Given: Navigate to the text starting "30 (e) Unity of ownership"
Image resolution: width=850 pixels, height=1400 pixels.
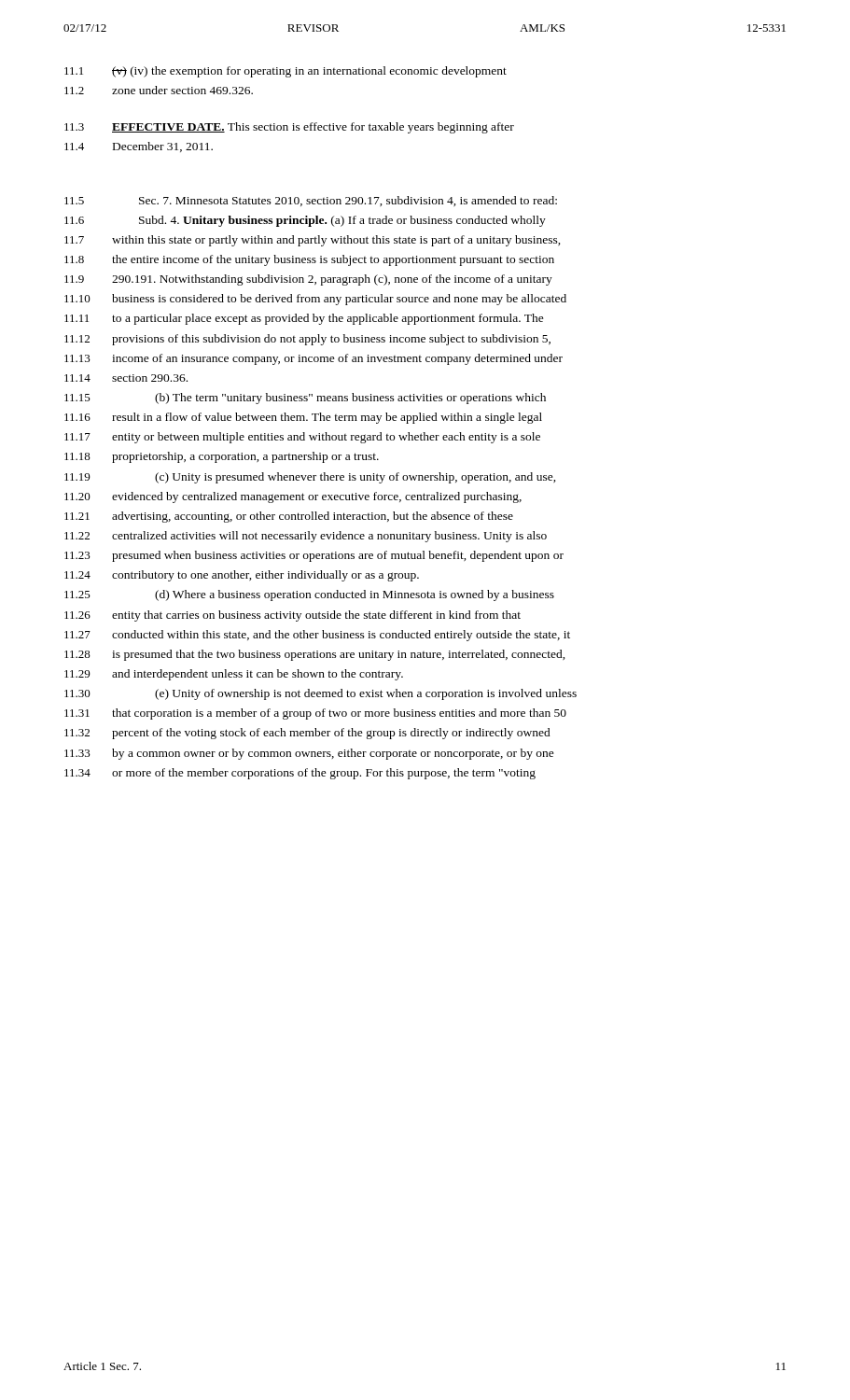Looking at the screenshot, I should pos(425,733).
